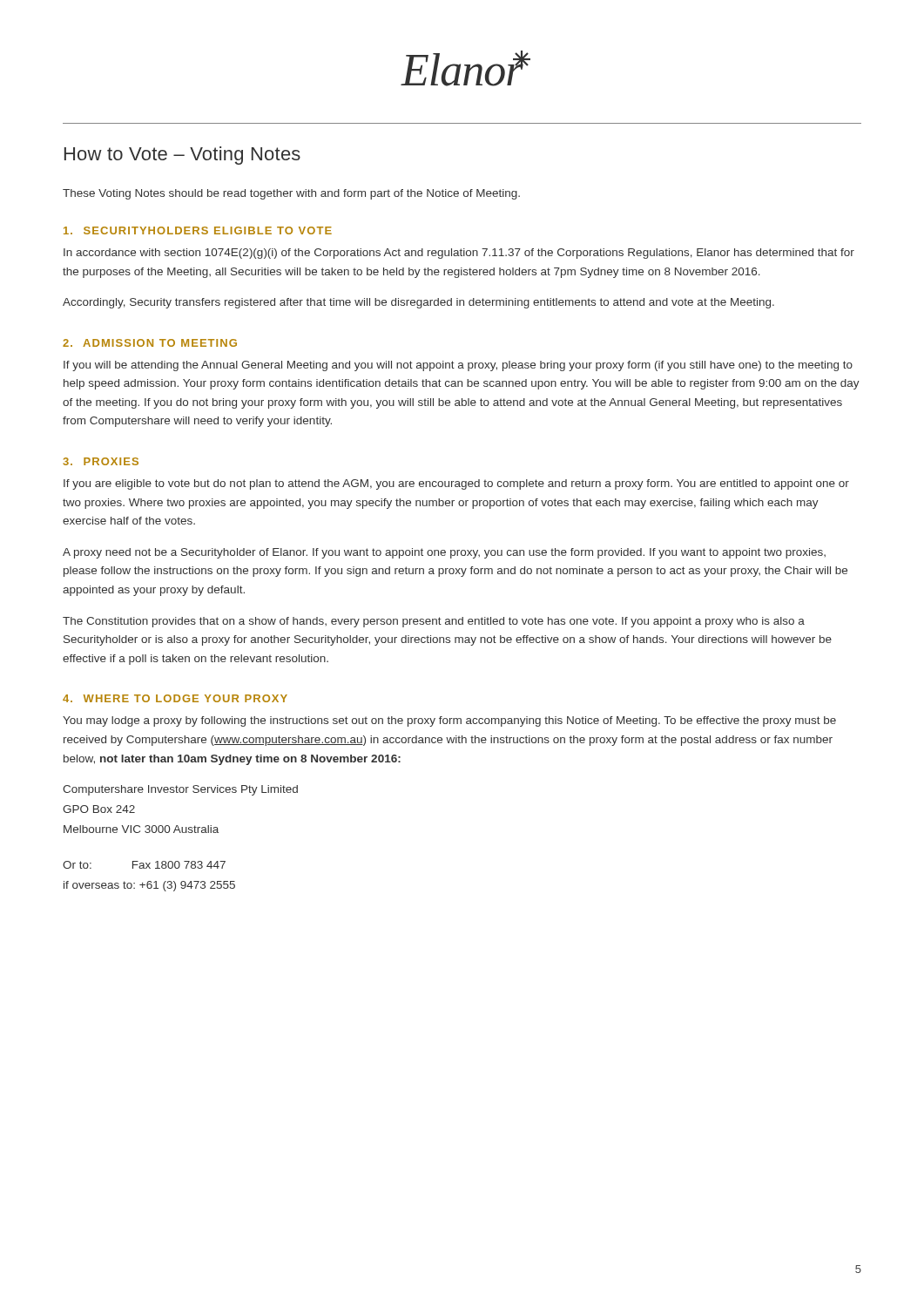Screen dimensions: 1307x924
Task: Select the text block that reads "These Voting Notes"
Action: click(292, 193)
